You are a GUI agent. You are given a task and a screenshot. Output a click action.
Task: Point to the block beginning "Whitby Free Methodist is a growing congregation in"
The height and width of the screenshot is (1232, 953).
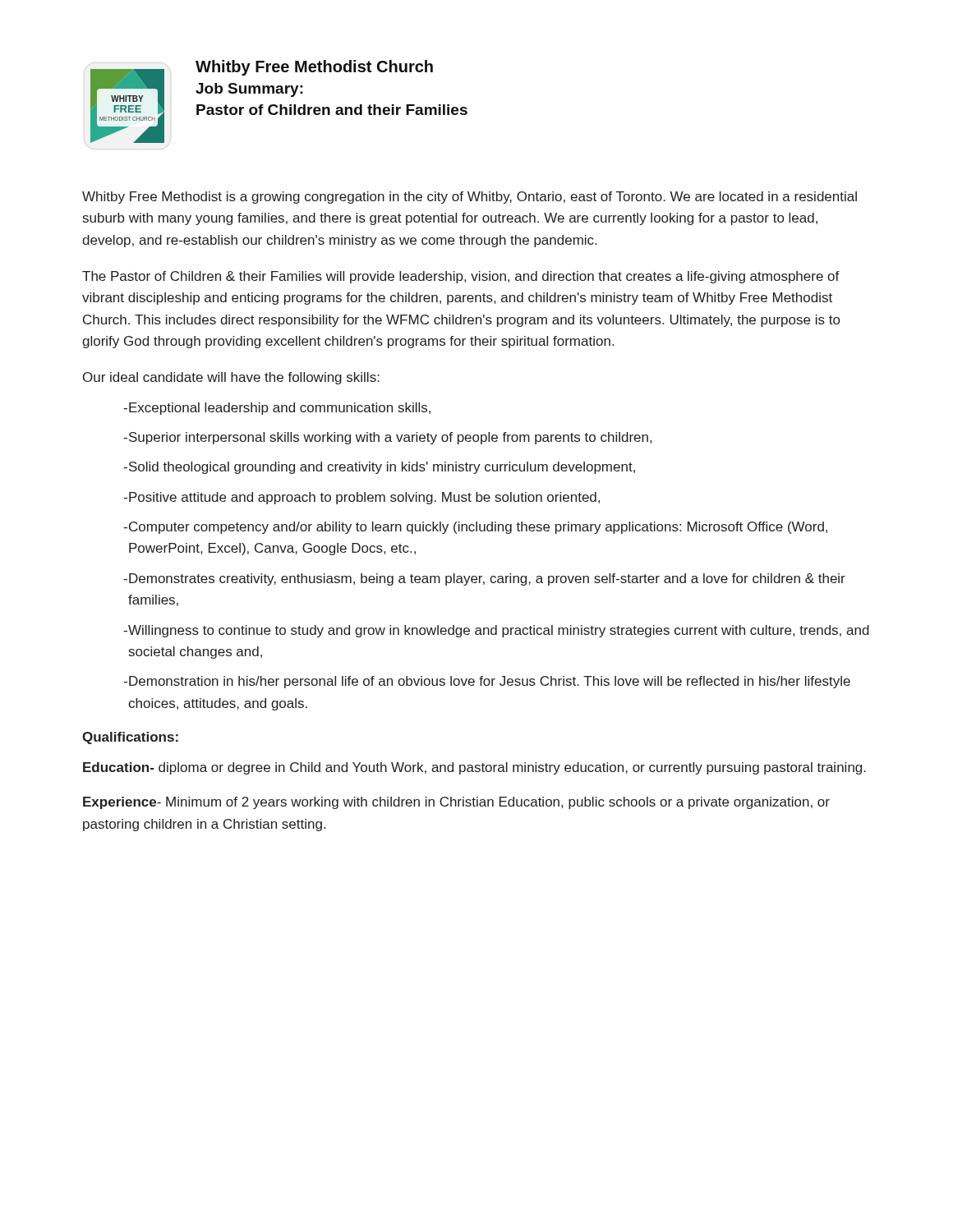click(x=470, y=218)
